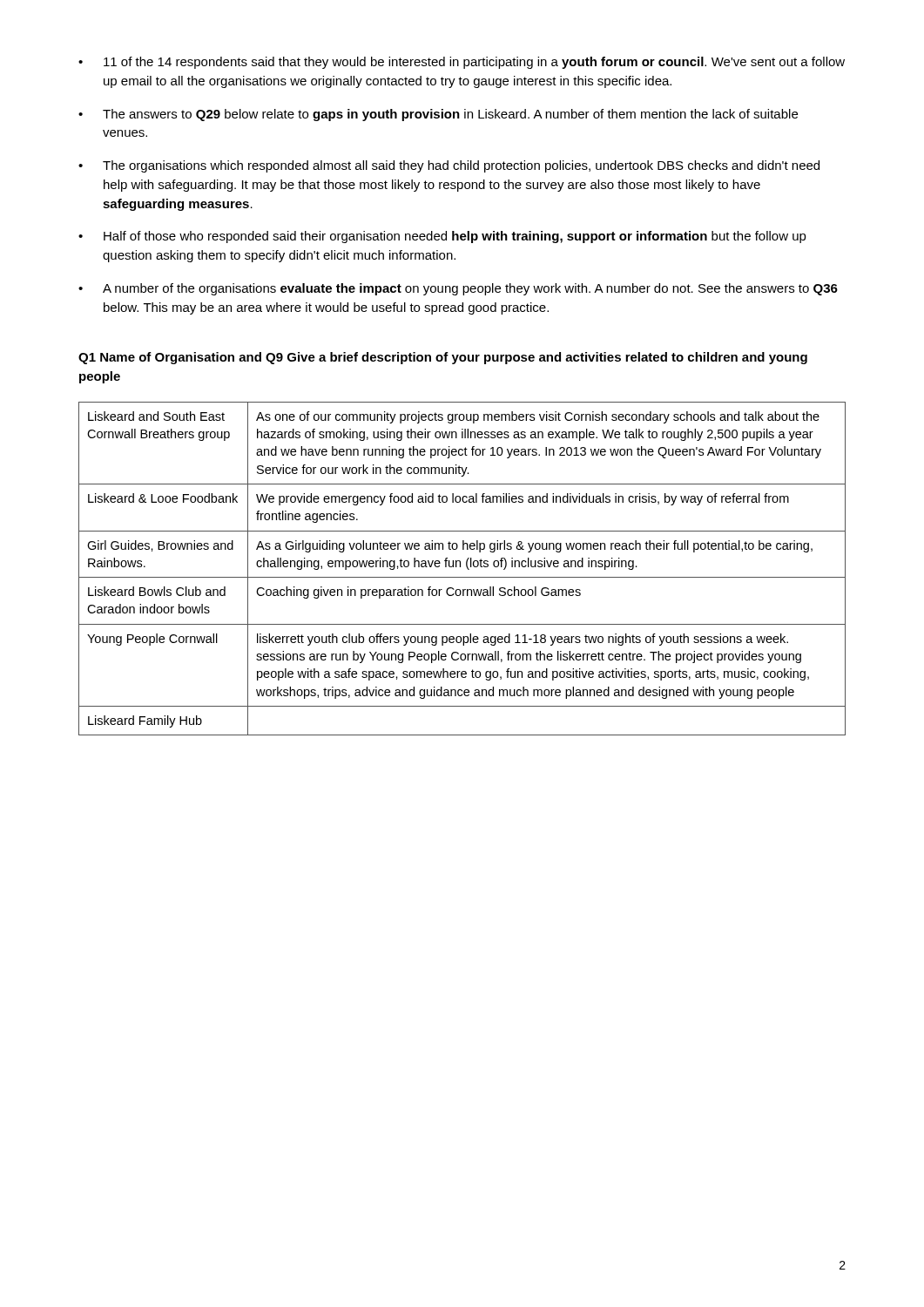
Task: Select the list item containing "• The organisations which responded almost all"
Action: tap(462, 184)
